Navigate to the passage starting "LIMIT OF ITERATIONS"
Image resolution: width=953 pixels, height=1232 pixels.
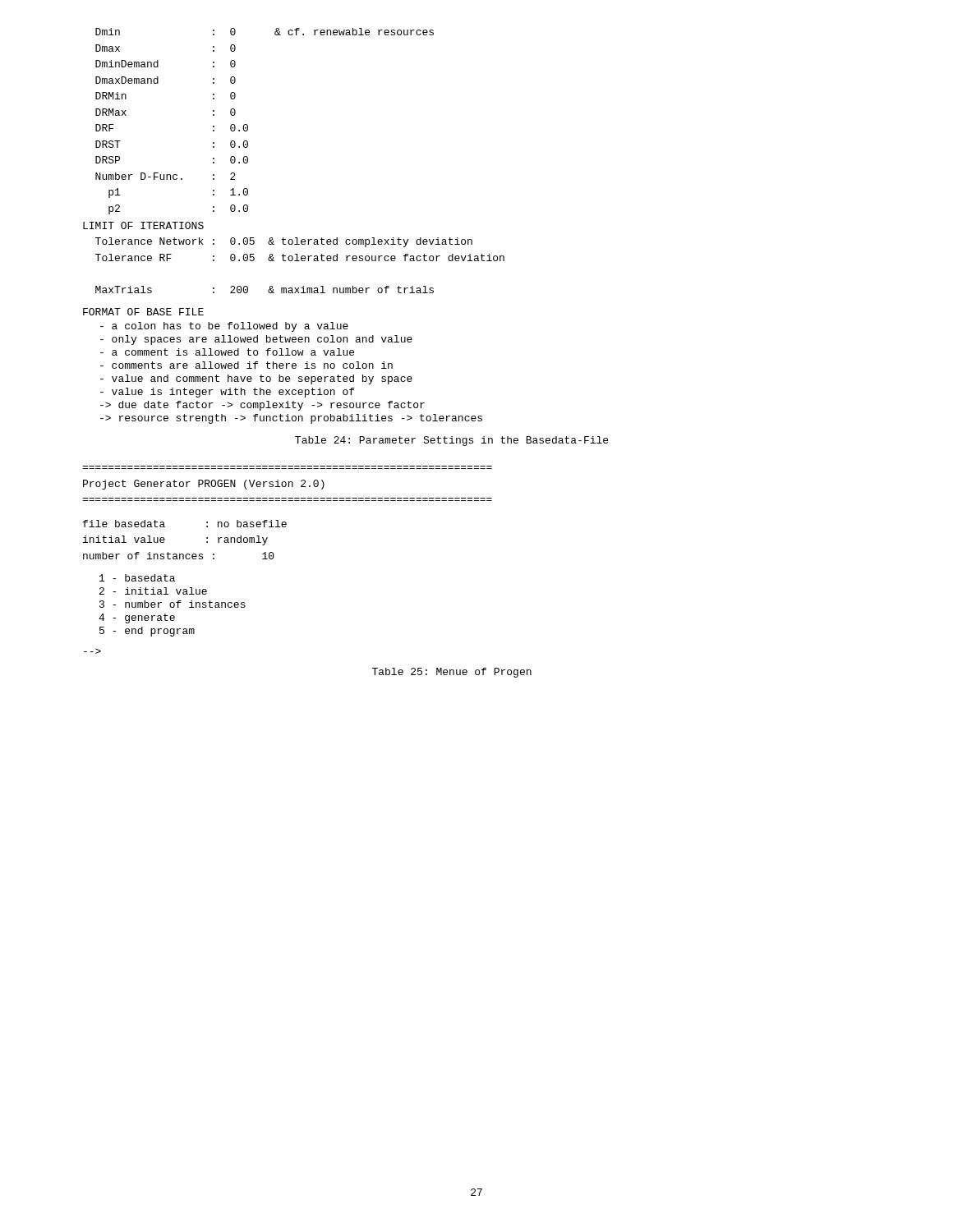(x=143, y=226)
